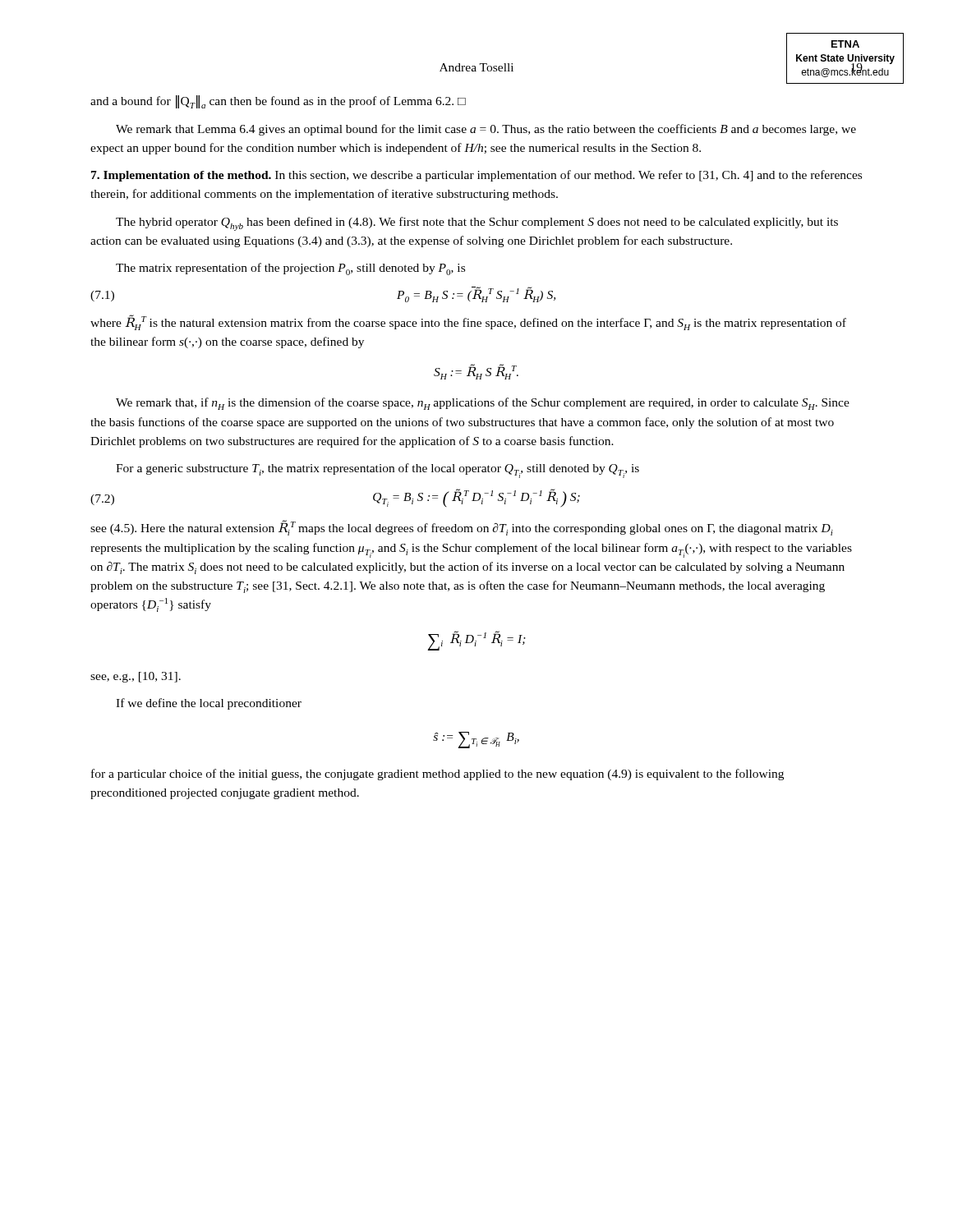This screenshot has width=953, height=1232.
Task: Find the element starting "The matrix representation of the projection P0,"
Action: 476,267
